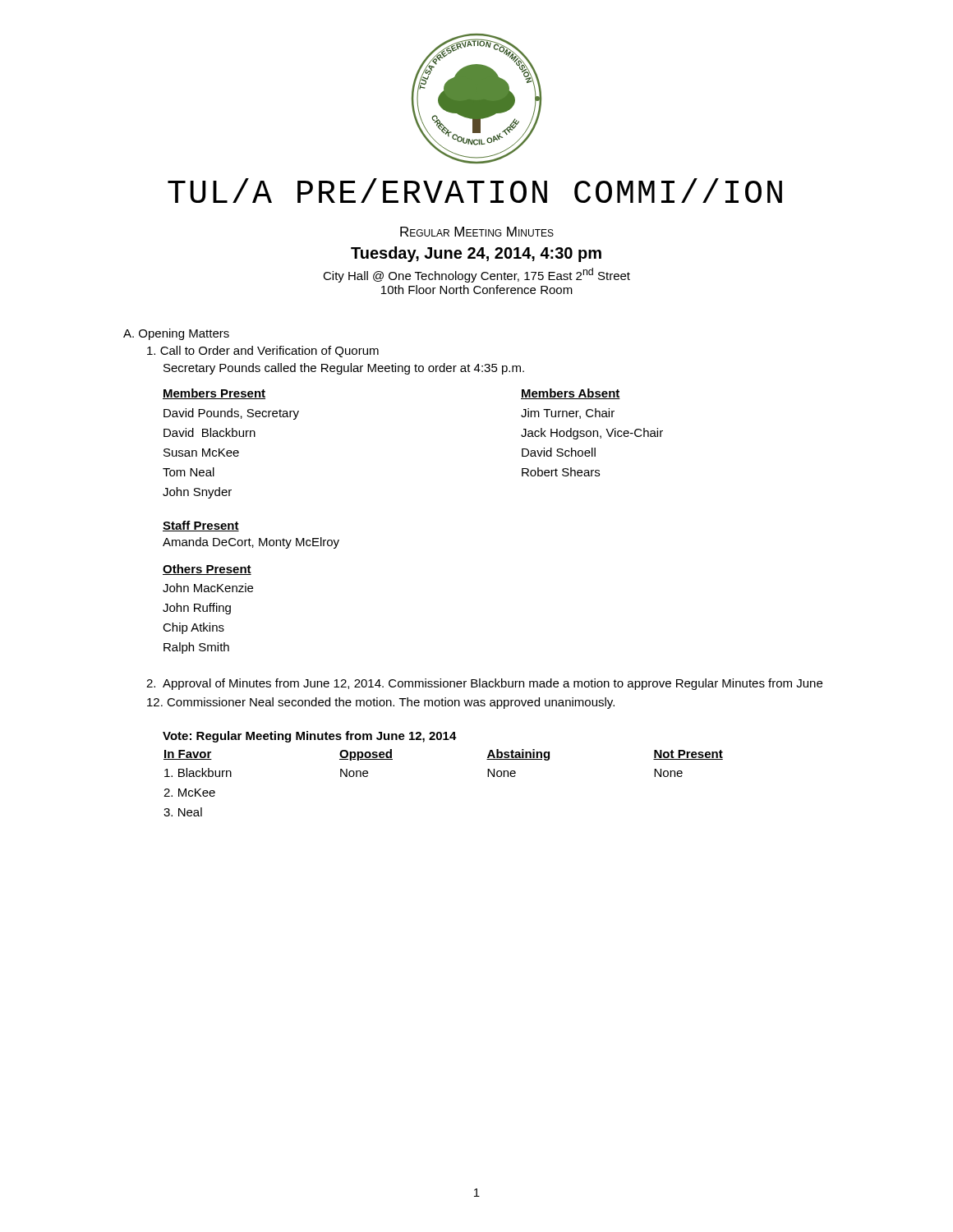This screenshot has width=953, height=1232.
Task: Find the text block that reads "Members Absent Jim Turner,"
Action: tap(571, 394)
